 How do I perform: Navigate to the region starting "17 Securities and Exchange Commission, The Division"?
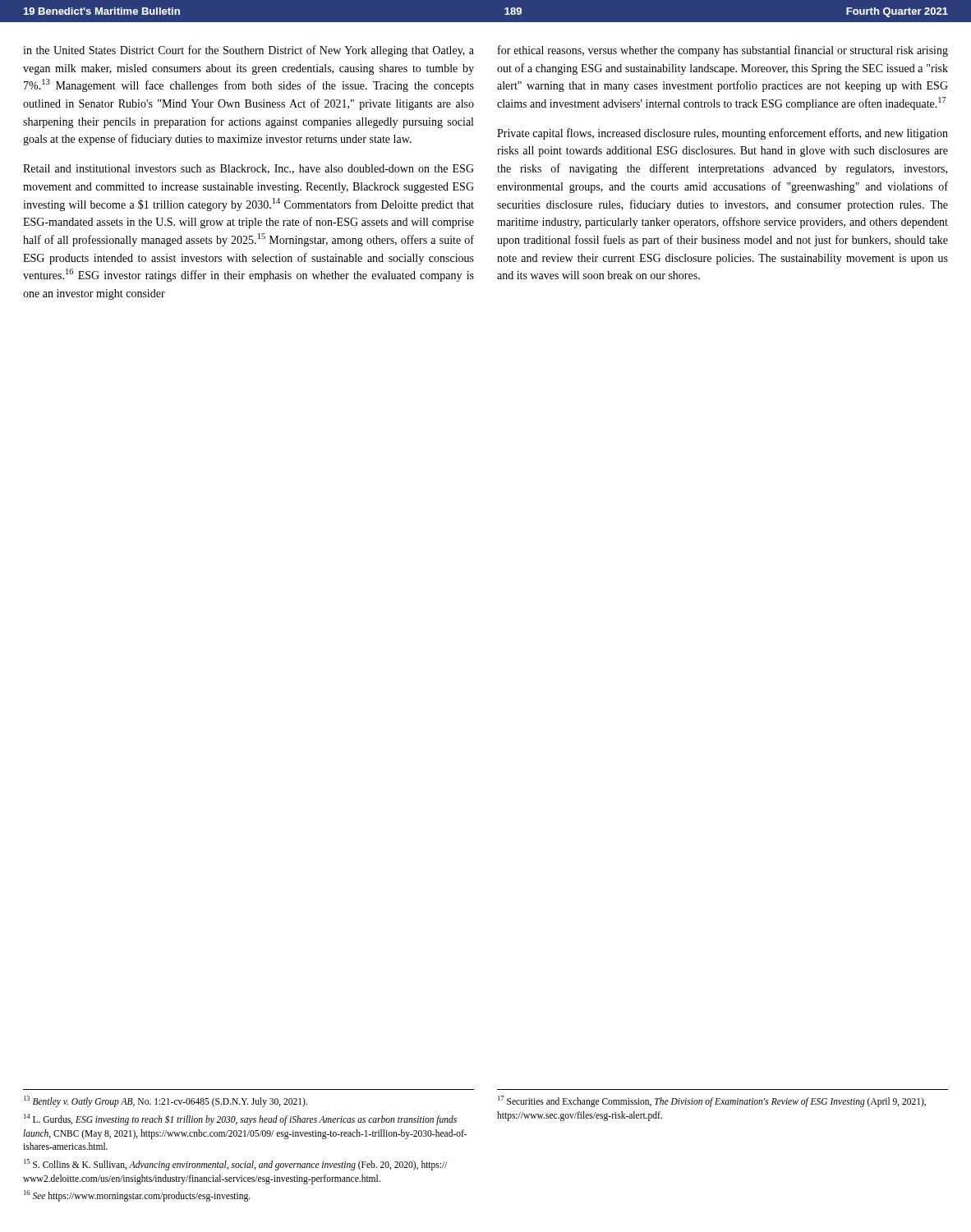click(x=712, y=1108)
